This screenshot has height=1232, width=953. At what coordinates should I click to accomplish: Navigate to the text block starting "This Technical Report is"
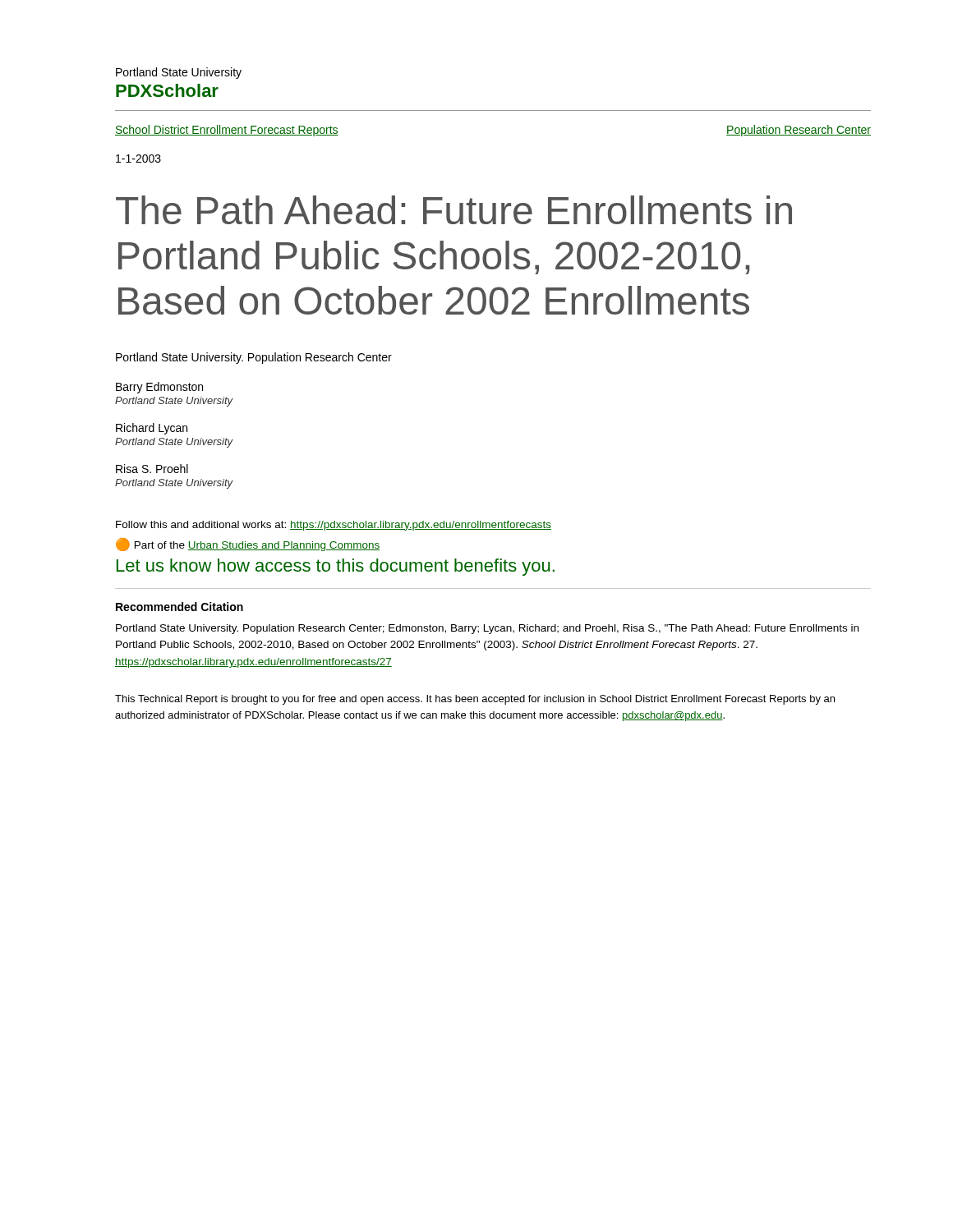pyautogui.click(x=475, y=707)
